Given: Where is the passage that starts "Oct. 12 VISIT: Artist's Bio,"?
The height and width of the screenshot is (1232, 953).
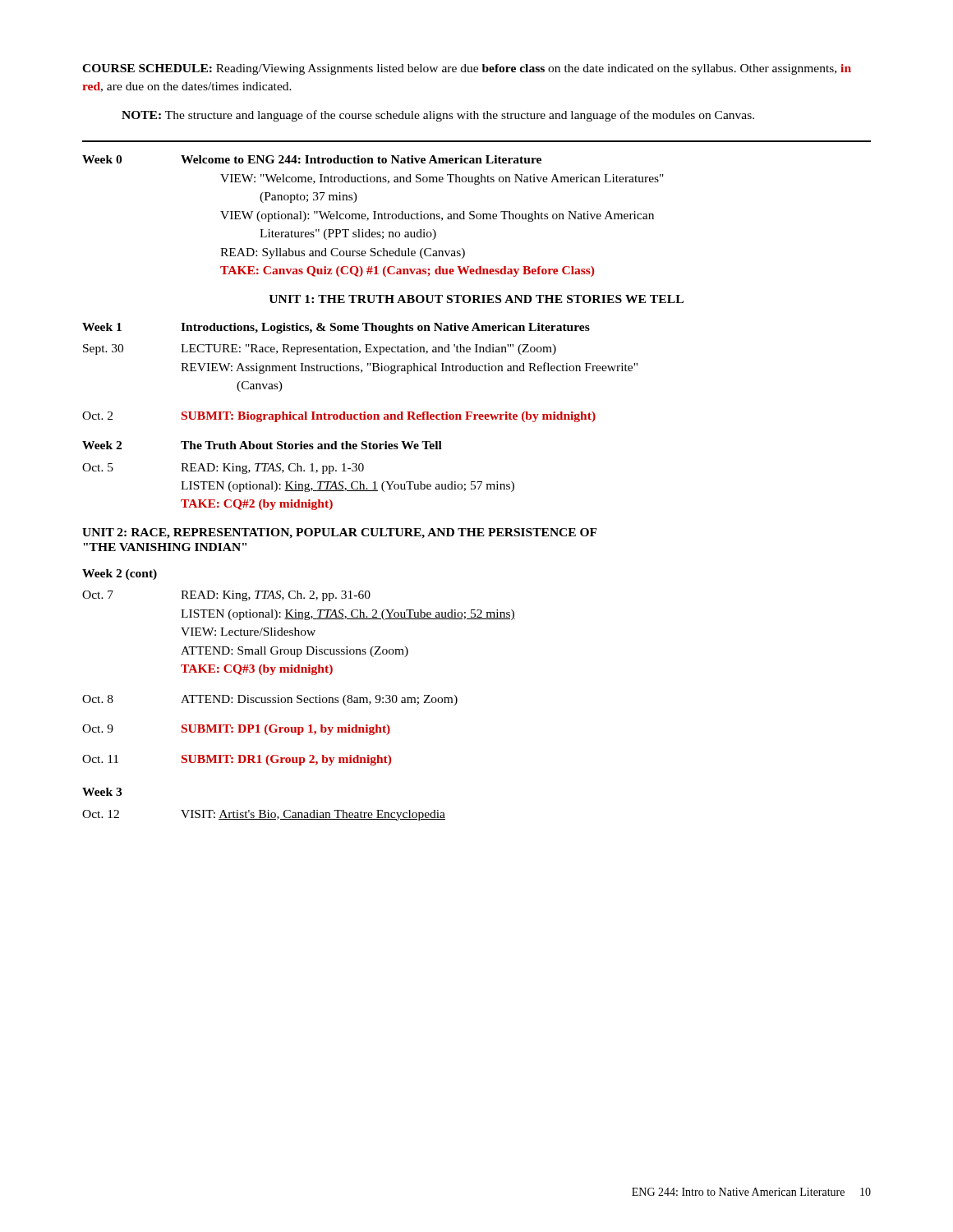Looking at the screenshot, I should coord(264,815).
